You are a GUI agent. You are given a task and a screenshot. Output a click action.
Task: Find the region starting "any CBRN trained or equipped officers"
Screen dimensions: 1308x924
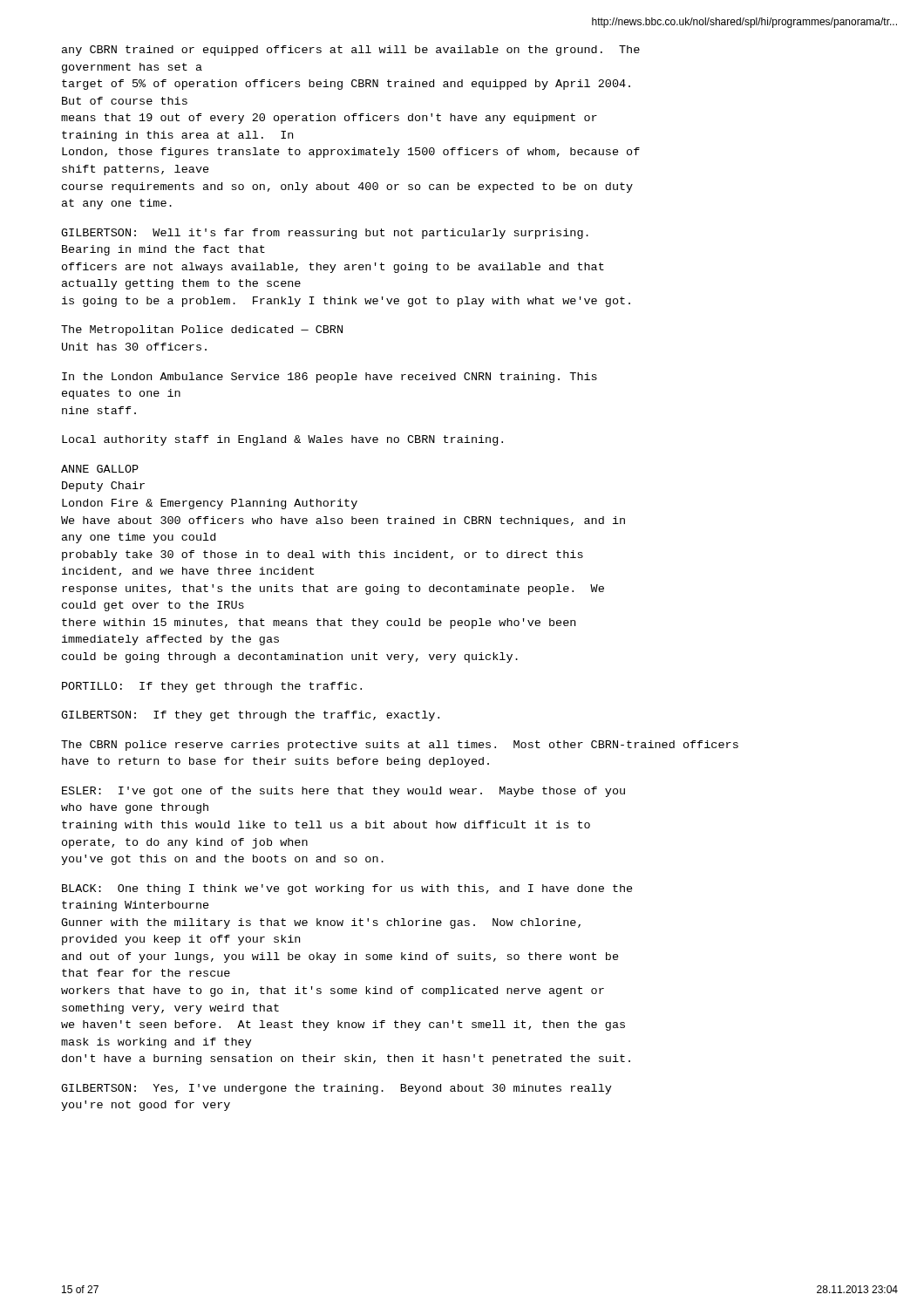tap(351, 127)
